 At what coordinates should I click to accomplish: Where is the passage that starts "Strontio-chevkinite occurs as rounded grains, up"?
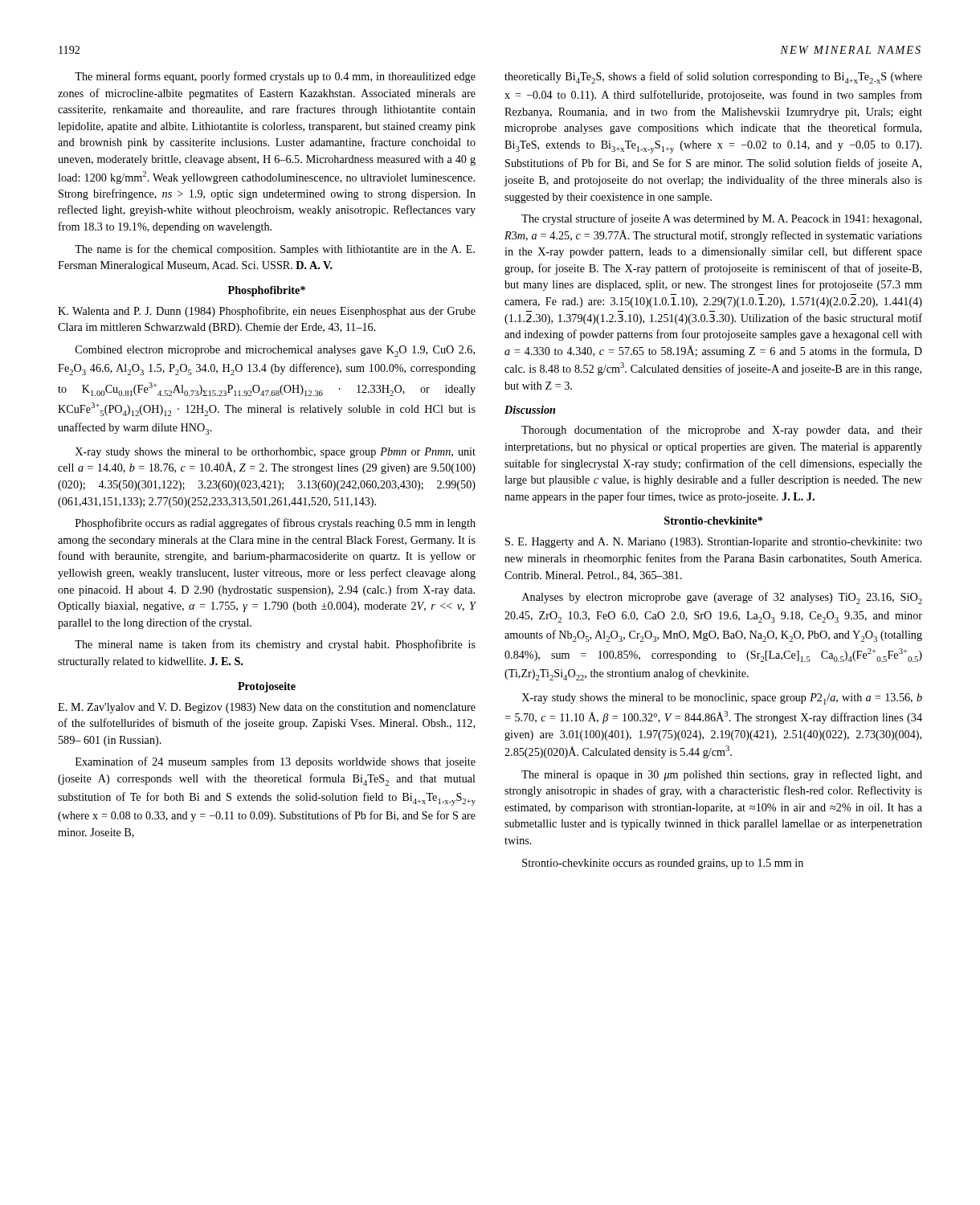713,863
